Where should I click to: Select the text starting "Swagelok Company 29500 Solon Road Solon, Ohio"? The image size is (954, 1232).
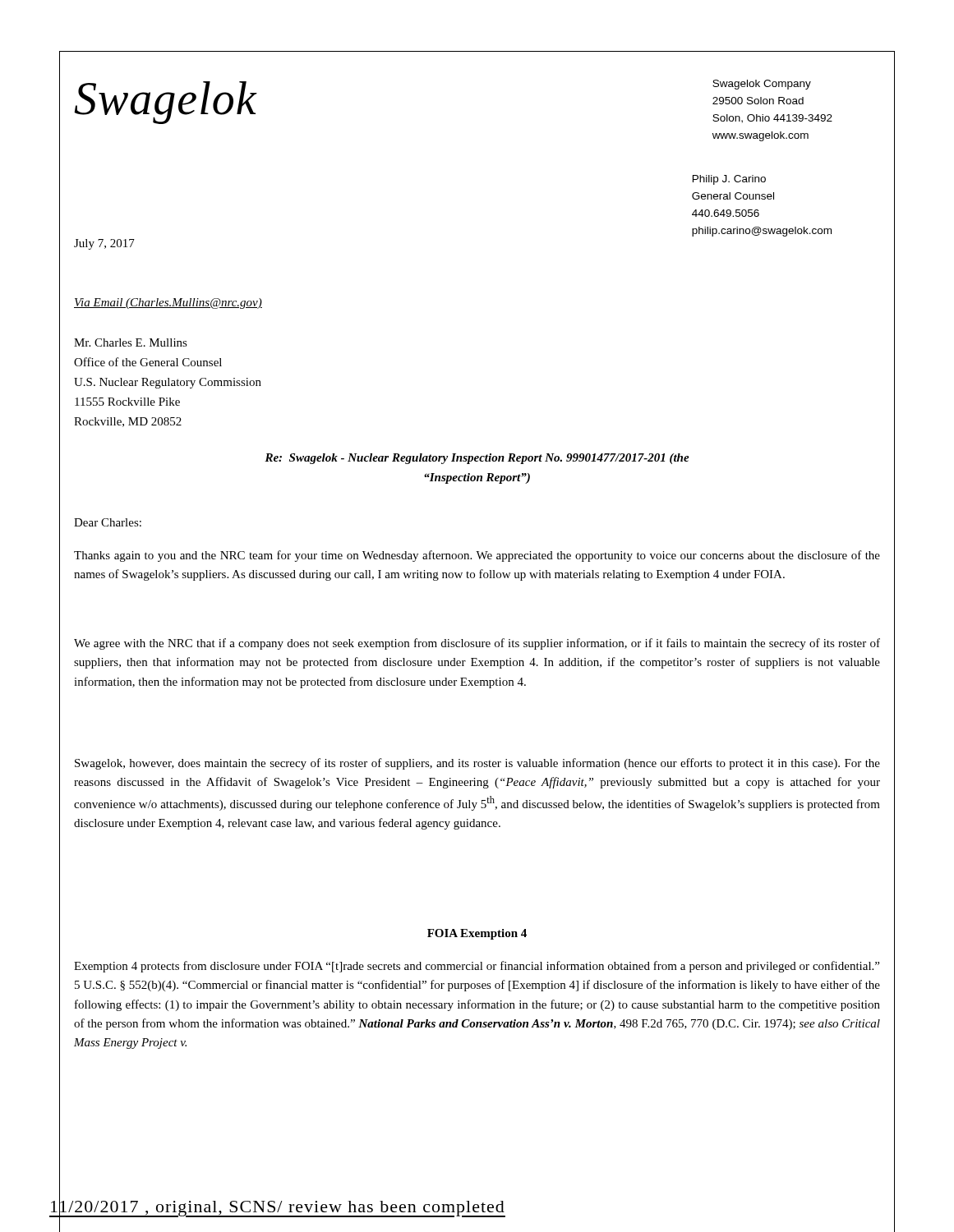772,109
